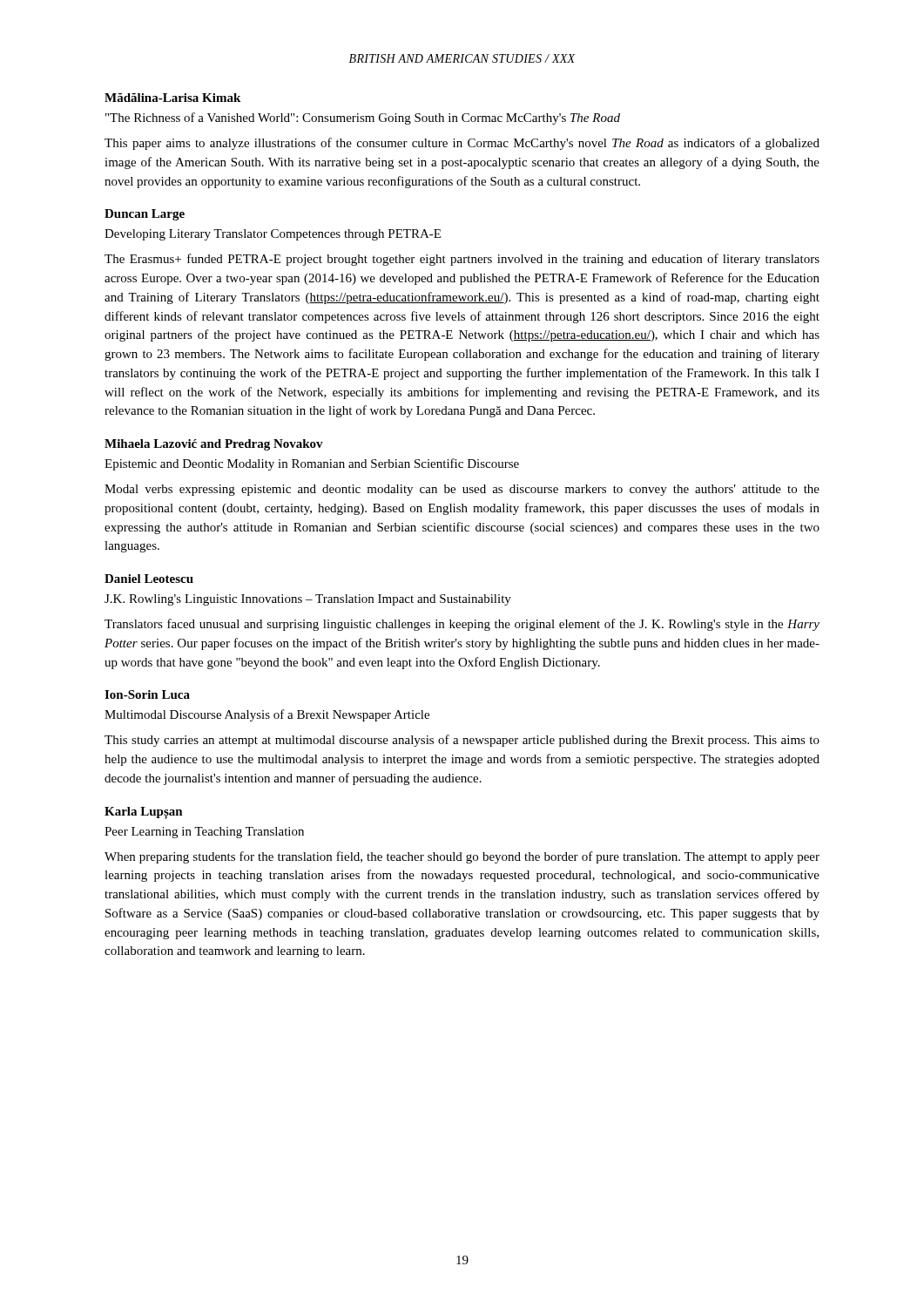The height and width of the screenshot is (1307, 924).
Task: Navigate to the region starting "Ion-Sorin Luca"
Action: click(147, 694)
